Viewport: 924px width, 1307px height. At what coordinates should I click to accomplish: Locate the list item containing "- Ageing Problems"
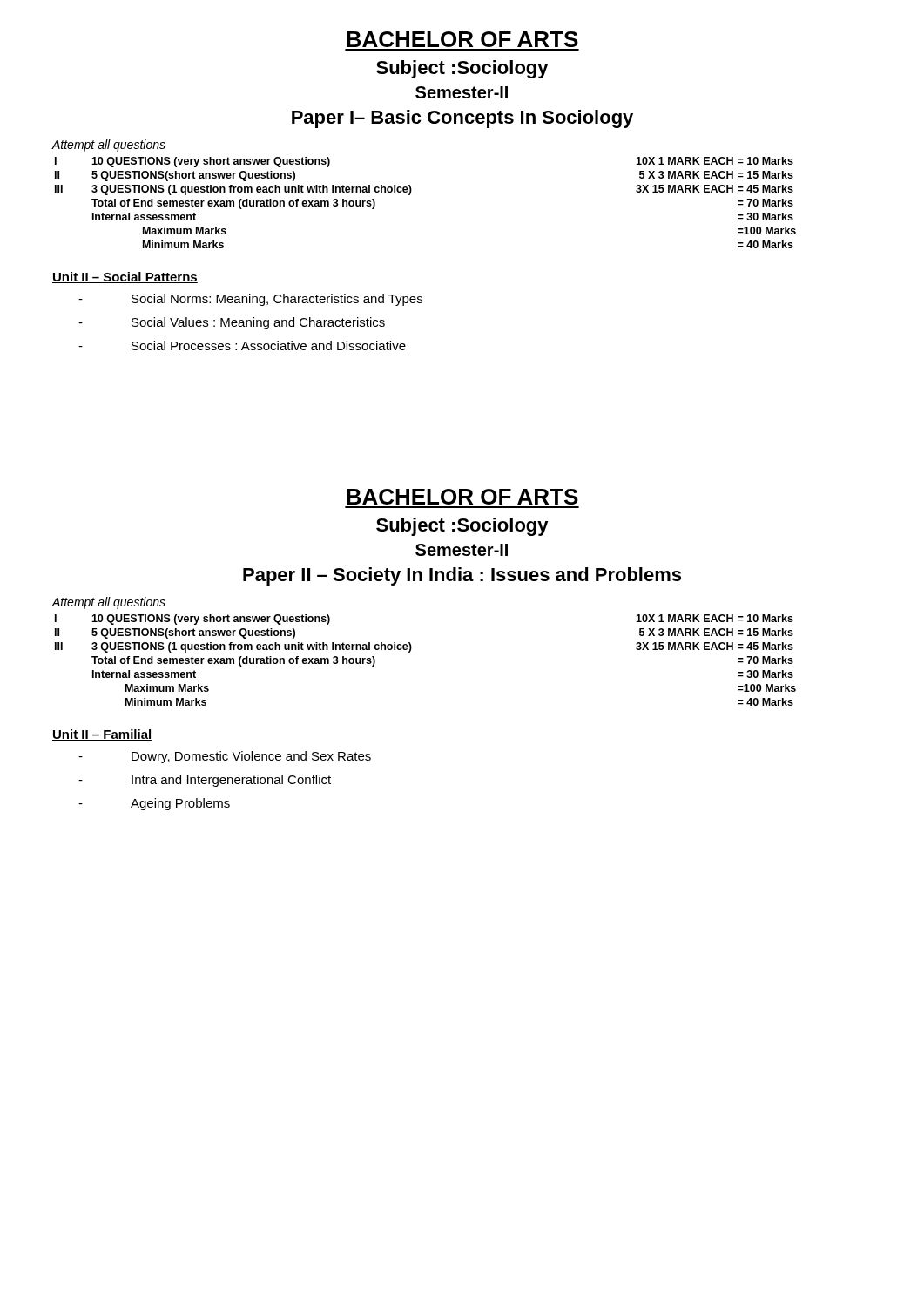coord(141,803)
